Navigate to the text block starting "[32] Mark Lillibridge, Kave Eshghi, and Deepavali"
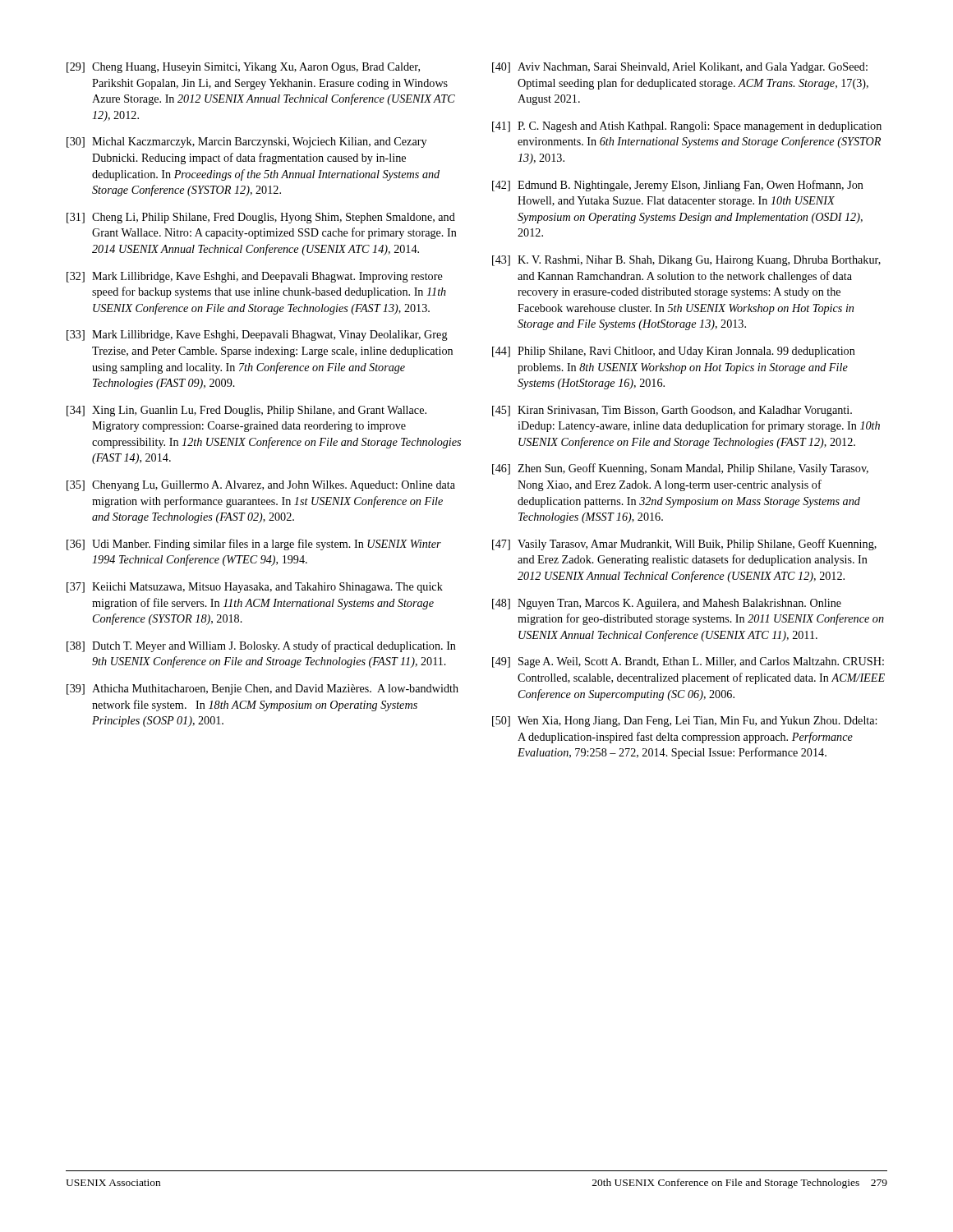953x1232 pixels. (264, 292)
